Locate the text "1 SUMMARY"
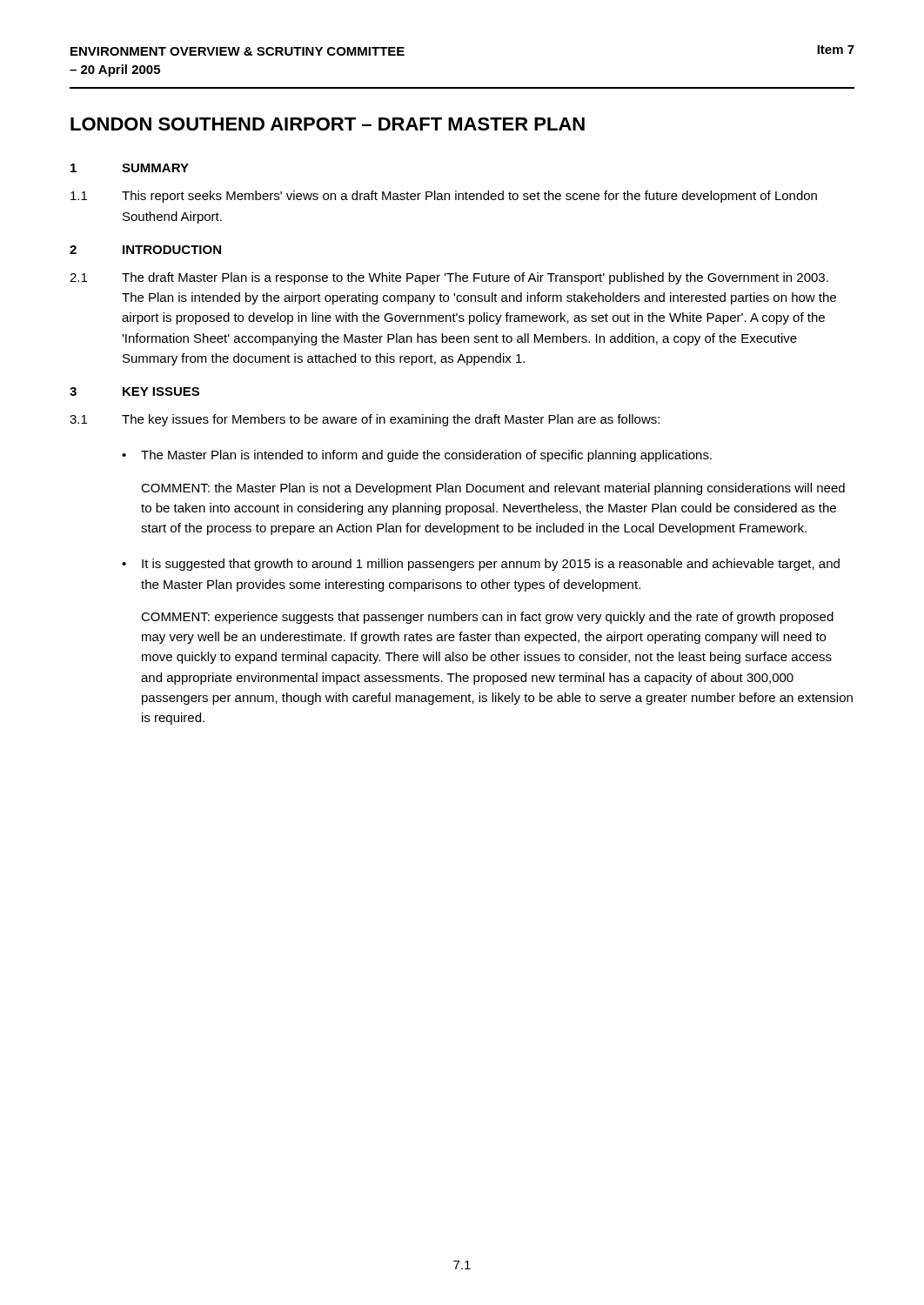The width and height of the screenshot is (924, 1305). point(129,168)
